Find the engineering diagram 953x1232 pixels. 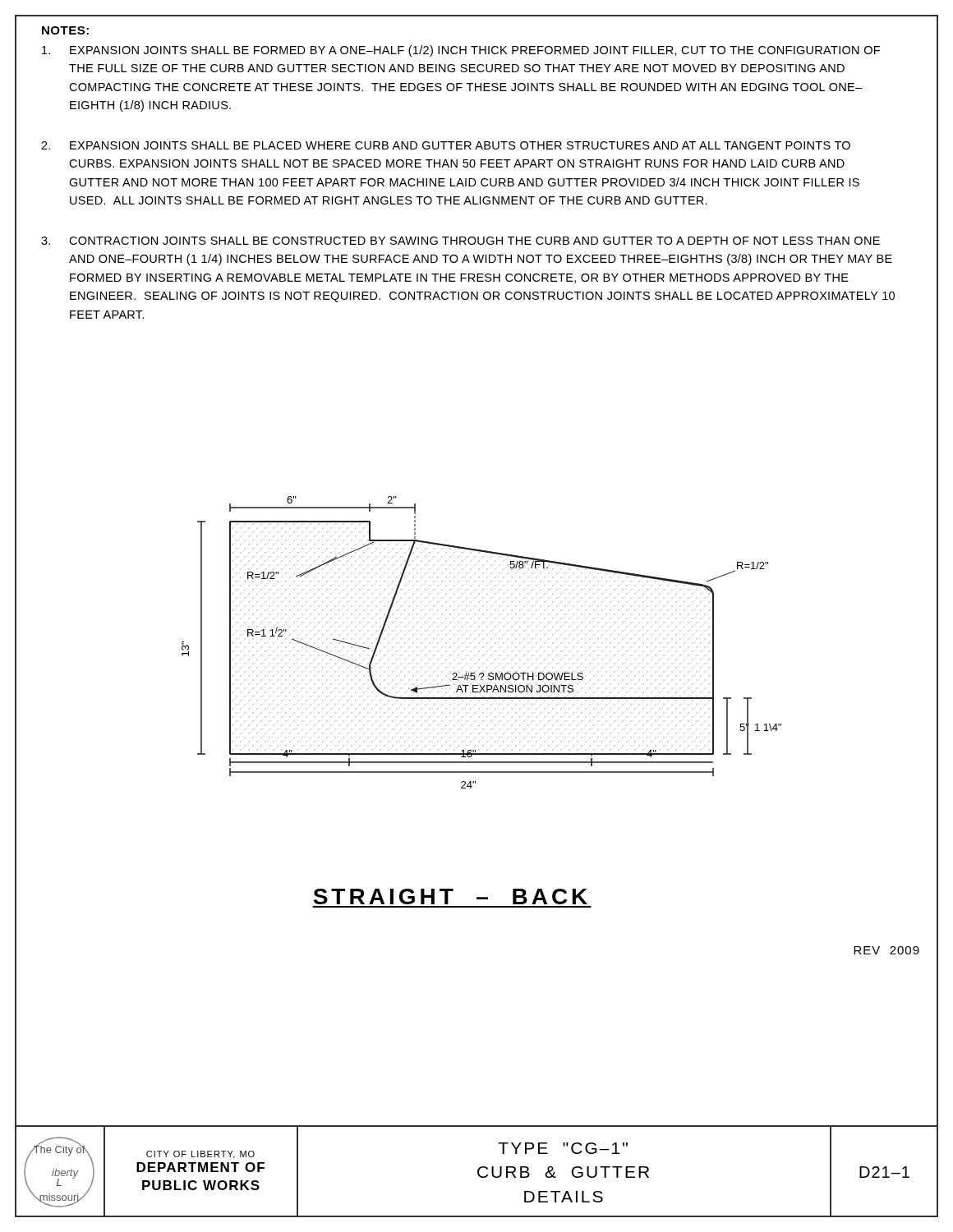click(460, 653)
